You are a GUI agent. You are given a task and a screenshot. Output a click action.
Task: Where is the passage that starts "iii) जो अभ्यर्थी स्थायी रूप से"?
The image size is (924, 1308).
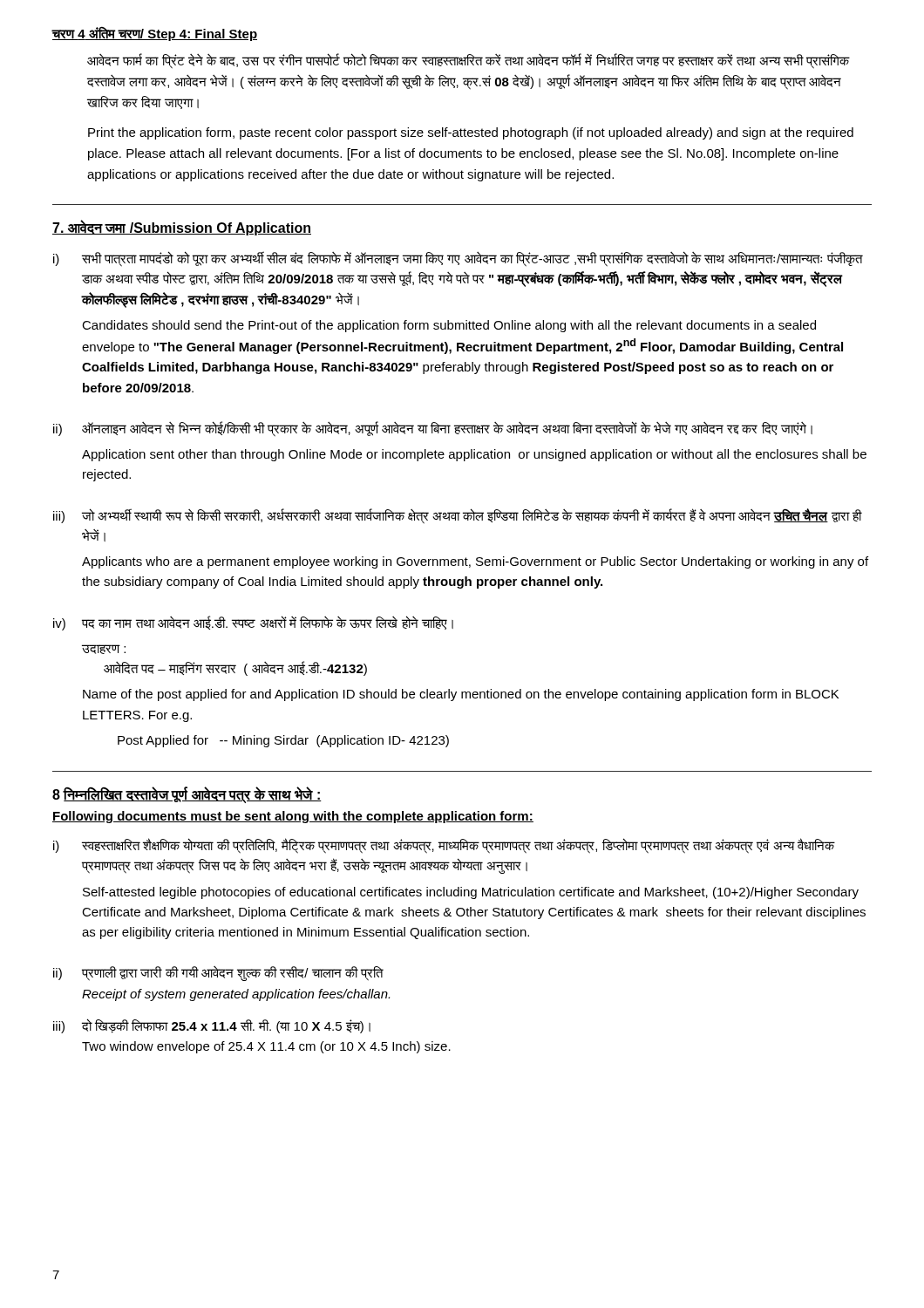tap(462, 551)
